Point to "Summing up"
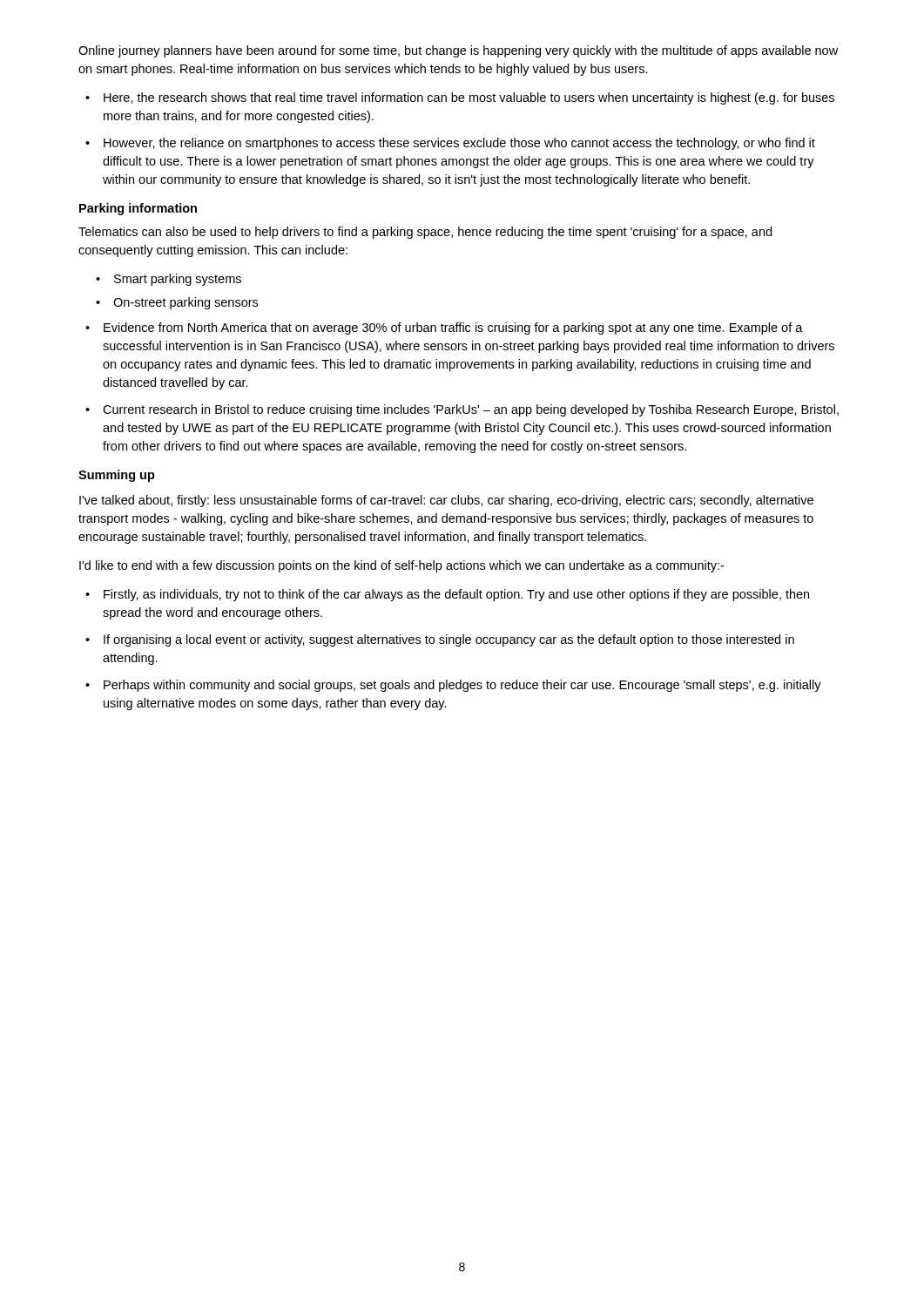Viewport: 924px width, 1307px height. coord(117,475)
